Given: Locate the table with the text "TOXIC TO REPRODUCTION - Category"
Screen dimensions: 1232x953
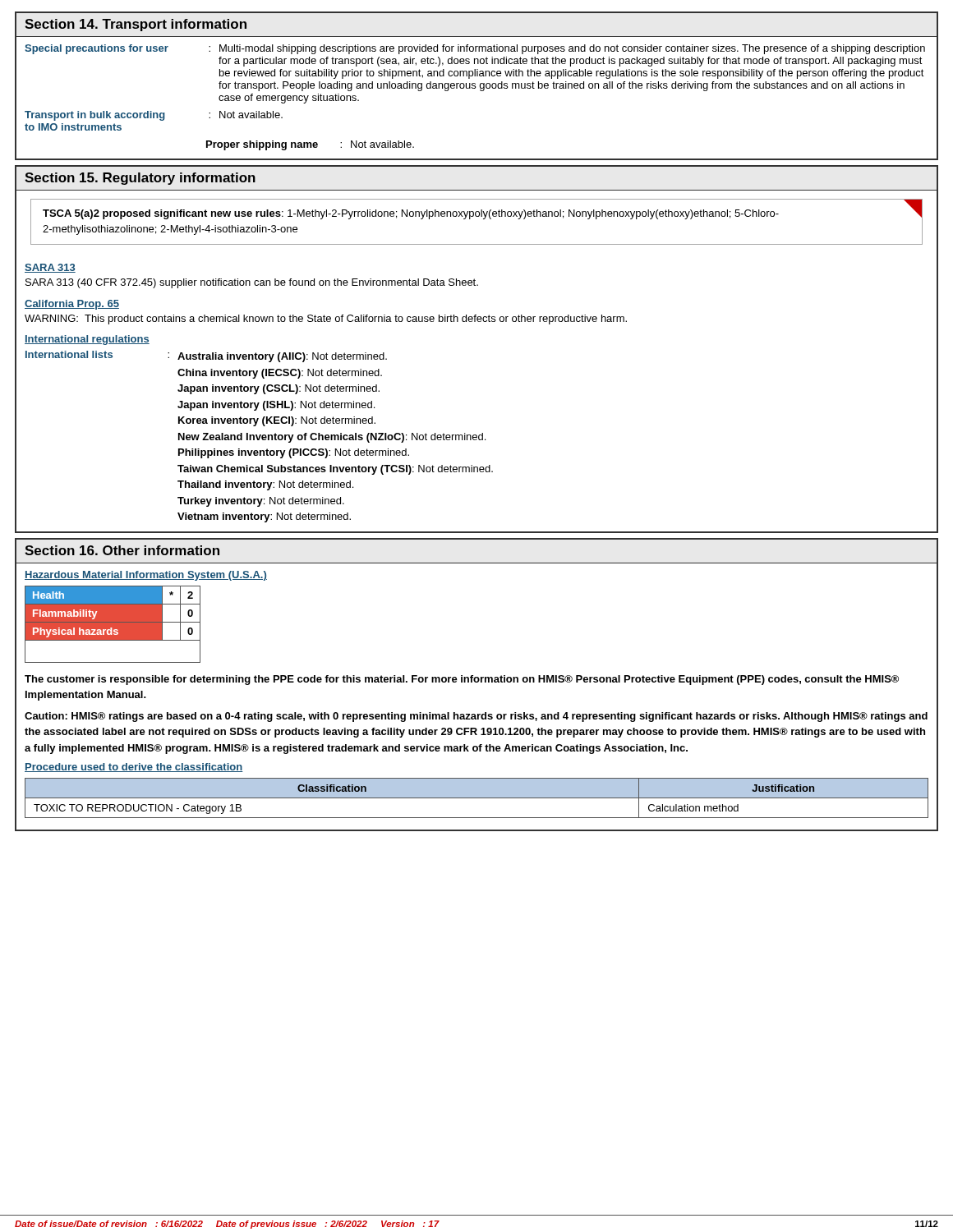Looking at the screenshot, I should (476, 798).
